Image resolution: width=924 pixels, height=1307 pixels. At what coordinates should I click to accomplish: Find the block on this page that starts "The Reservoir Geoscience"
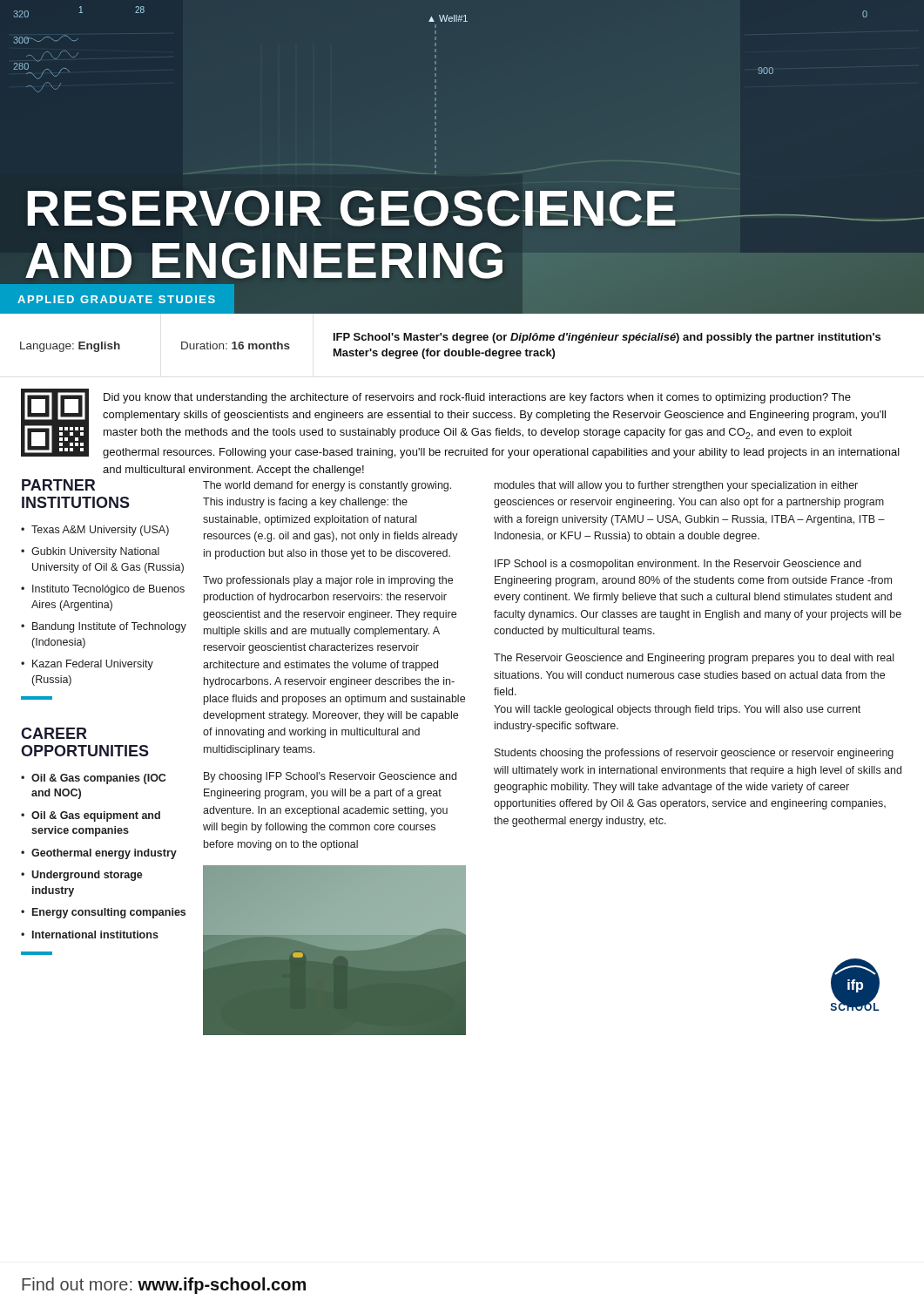694,659
